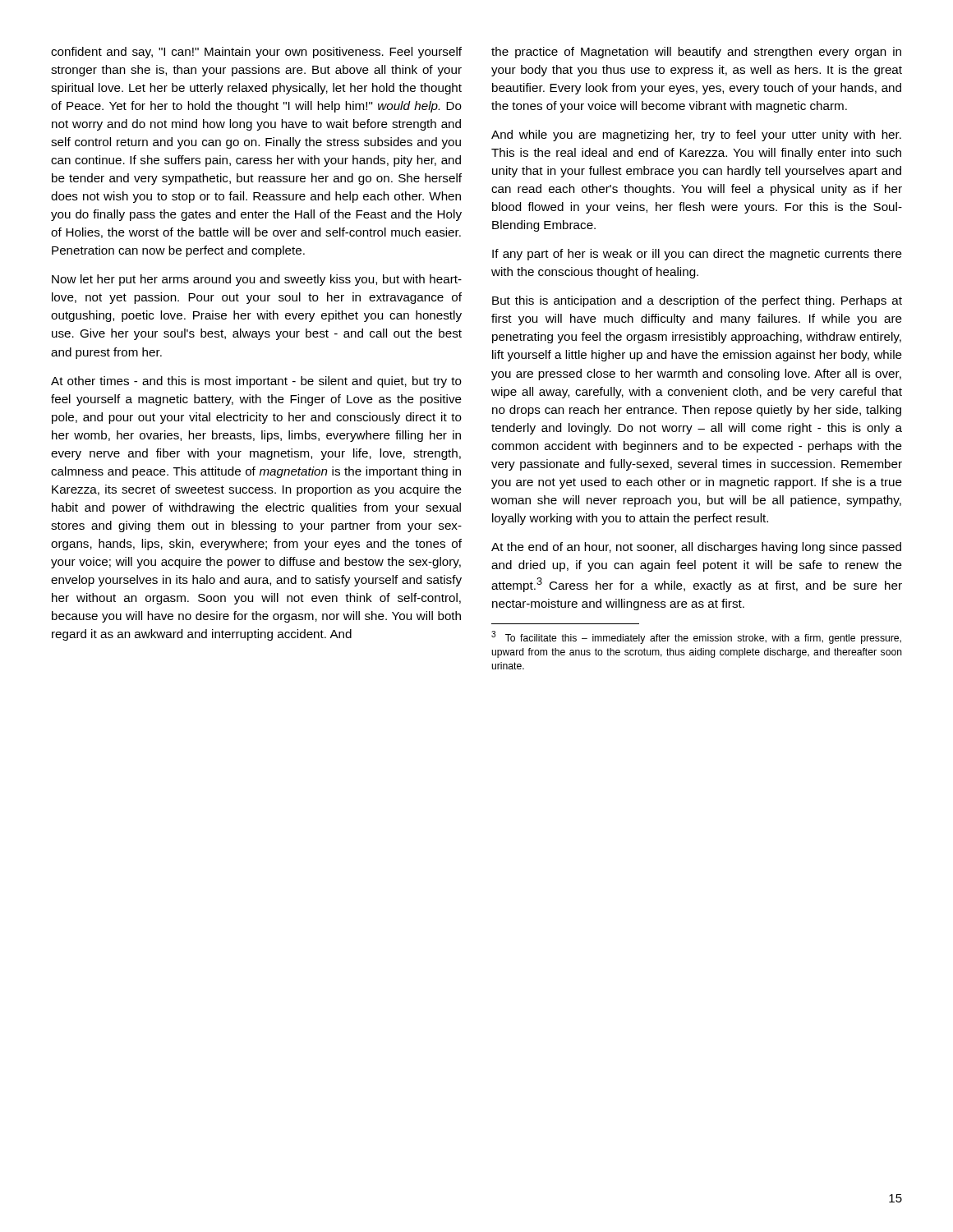The height and width of the screenshot is (1232, 953).
Task: Navigate to the element starting "confident and say, "I"
Action: coord(256,151)
